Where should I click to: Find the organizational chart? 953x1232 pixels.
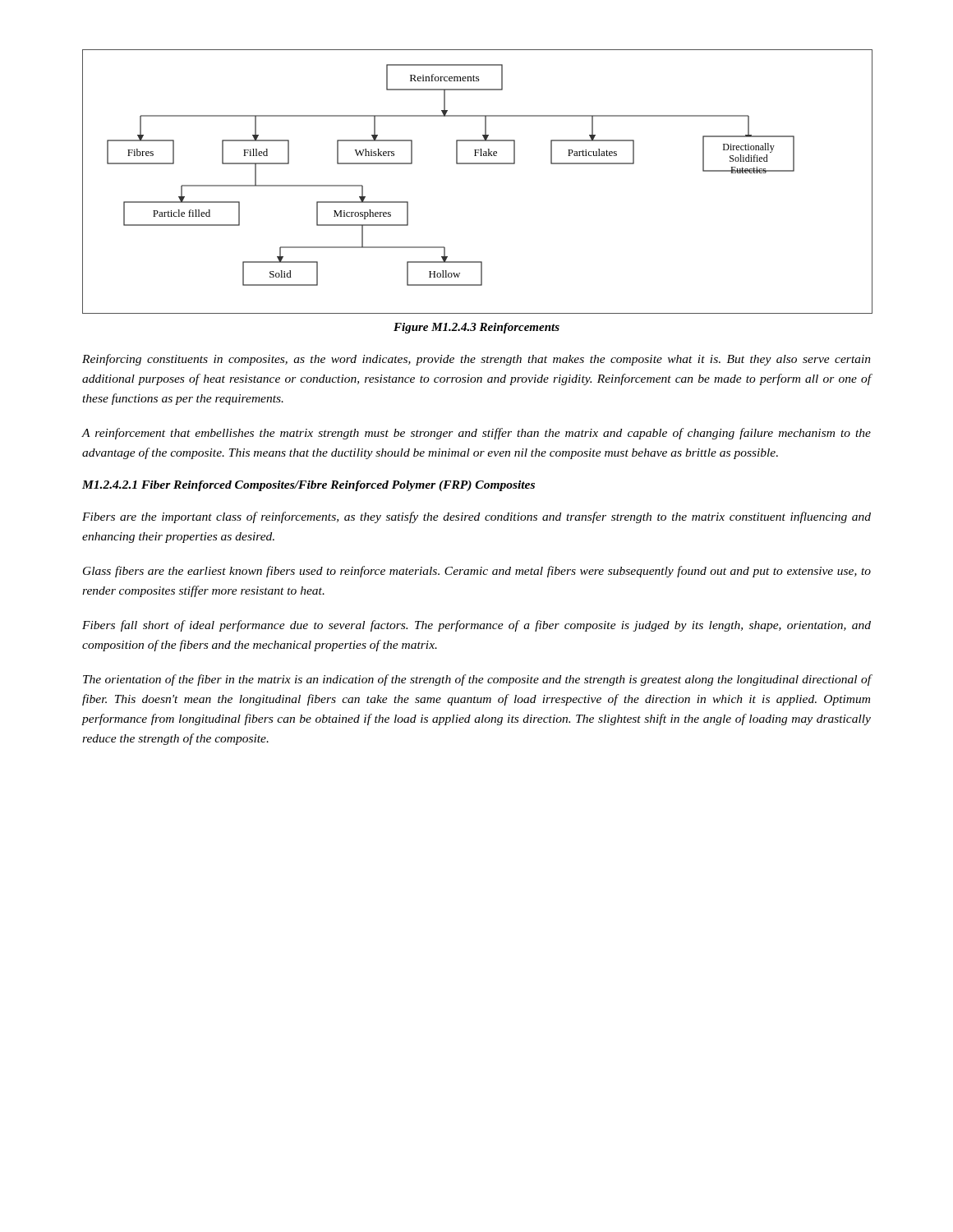(x=476, y=182)
